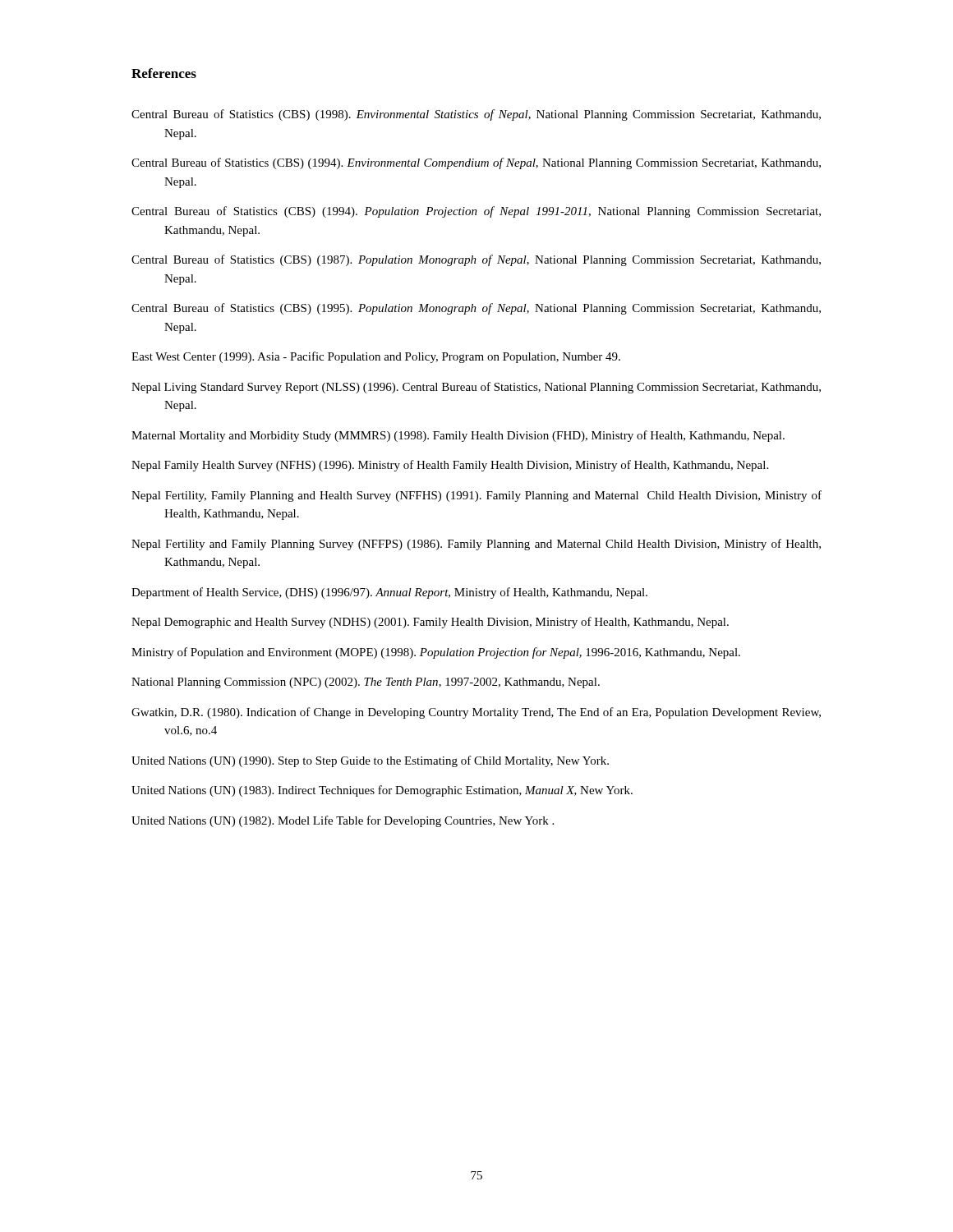Screen dimensions: 1232x953
Task: Locate a section header
Action: coord(164,73)
